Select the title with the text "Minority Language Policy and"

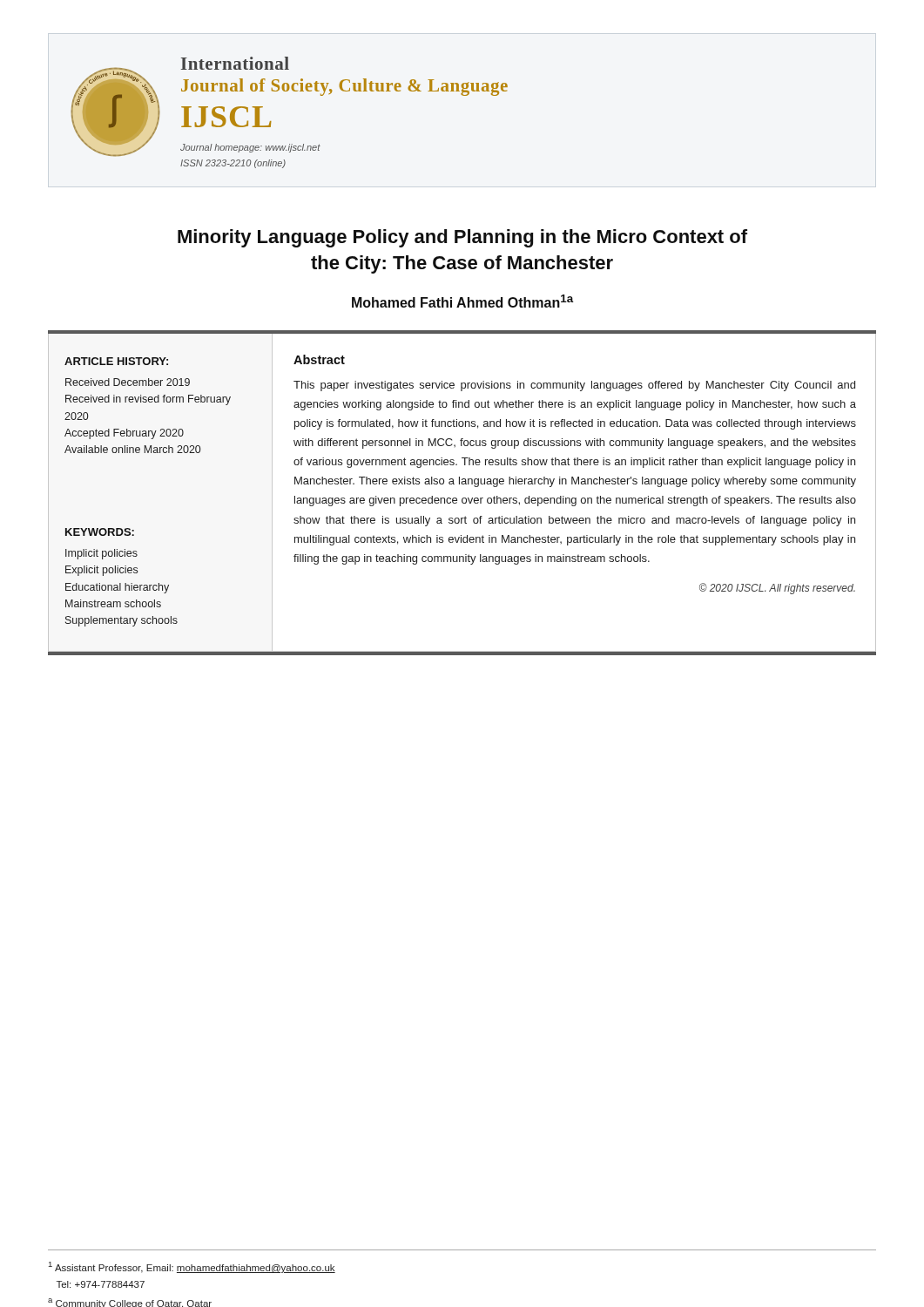tap(462, 250)
